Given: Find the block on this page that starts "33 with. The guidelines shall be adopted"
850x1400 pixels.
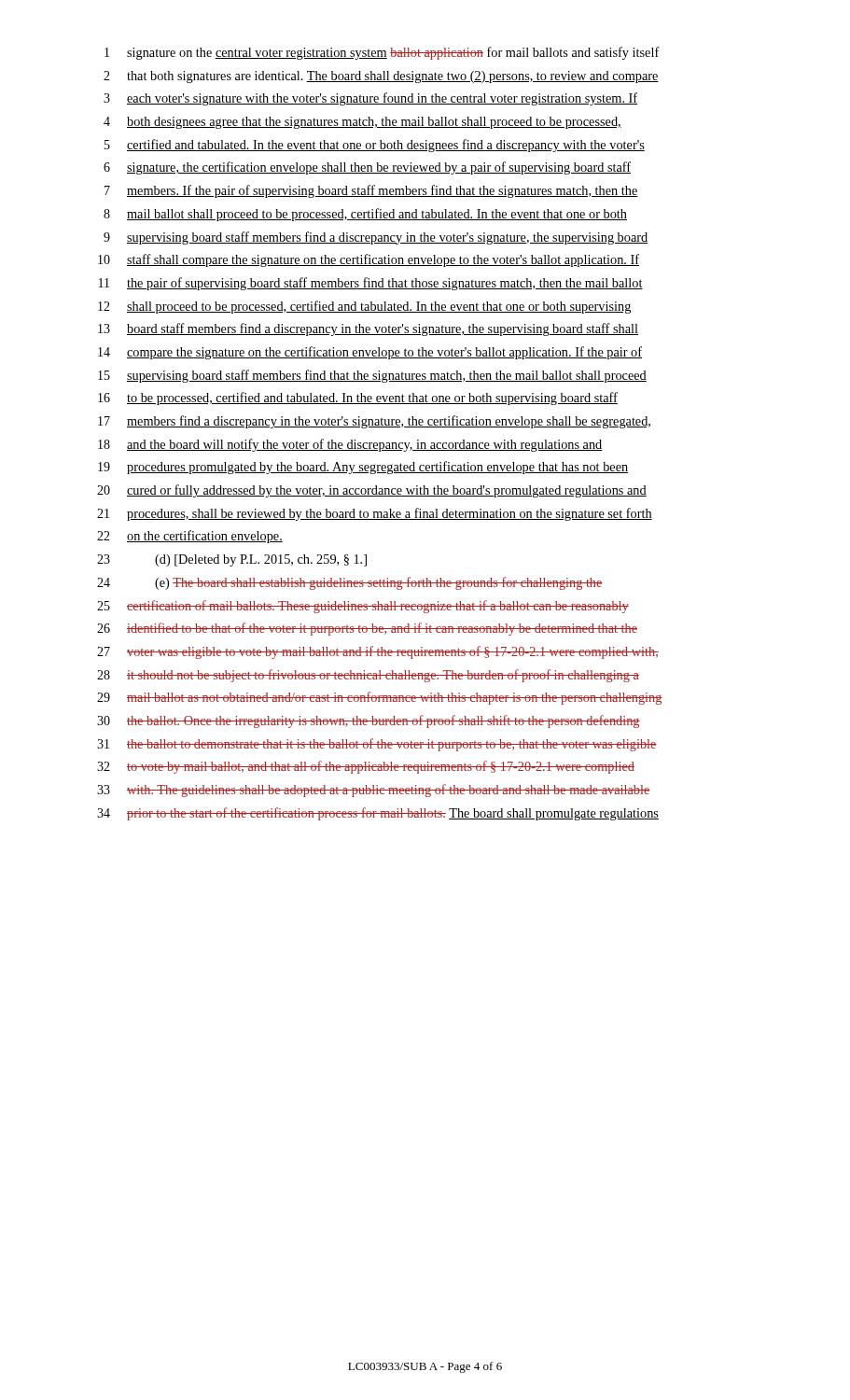Looking at the screenshot, I should click(420, 790).
